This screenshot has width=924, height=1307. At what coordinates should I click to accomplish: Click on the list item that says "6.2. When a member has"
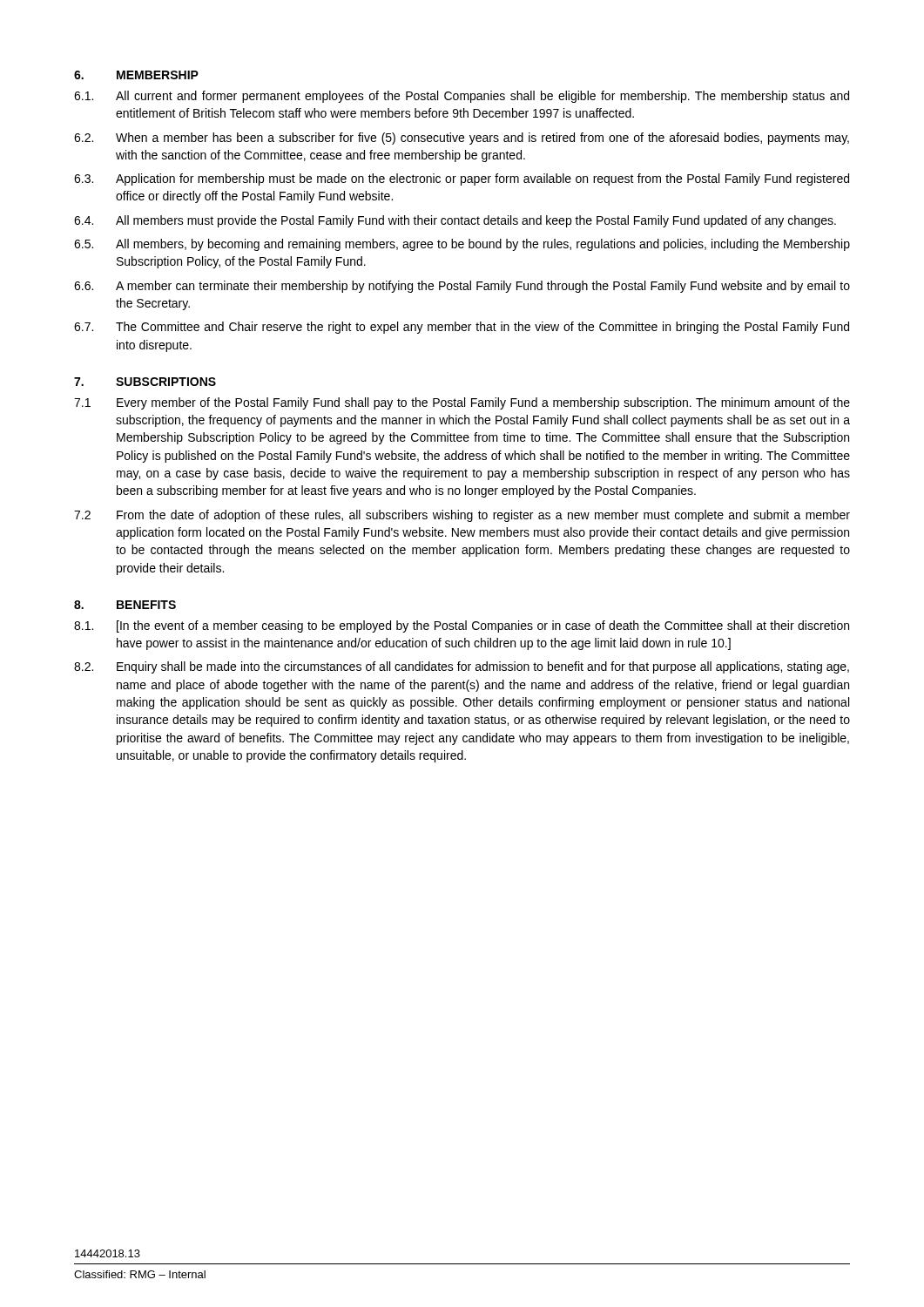click(x=462, y=146)
